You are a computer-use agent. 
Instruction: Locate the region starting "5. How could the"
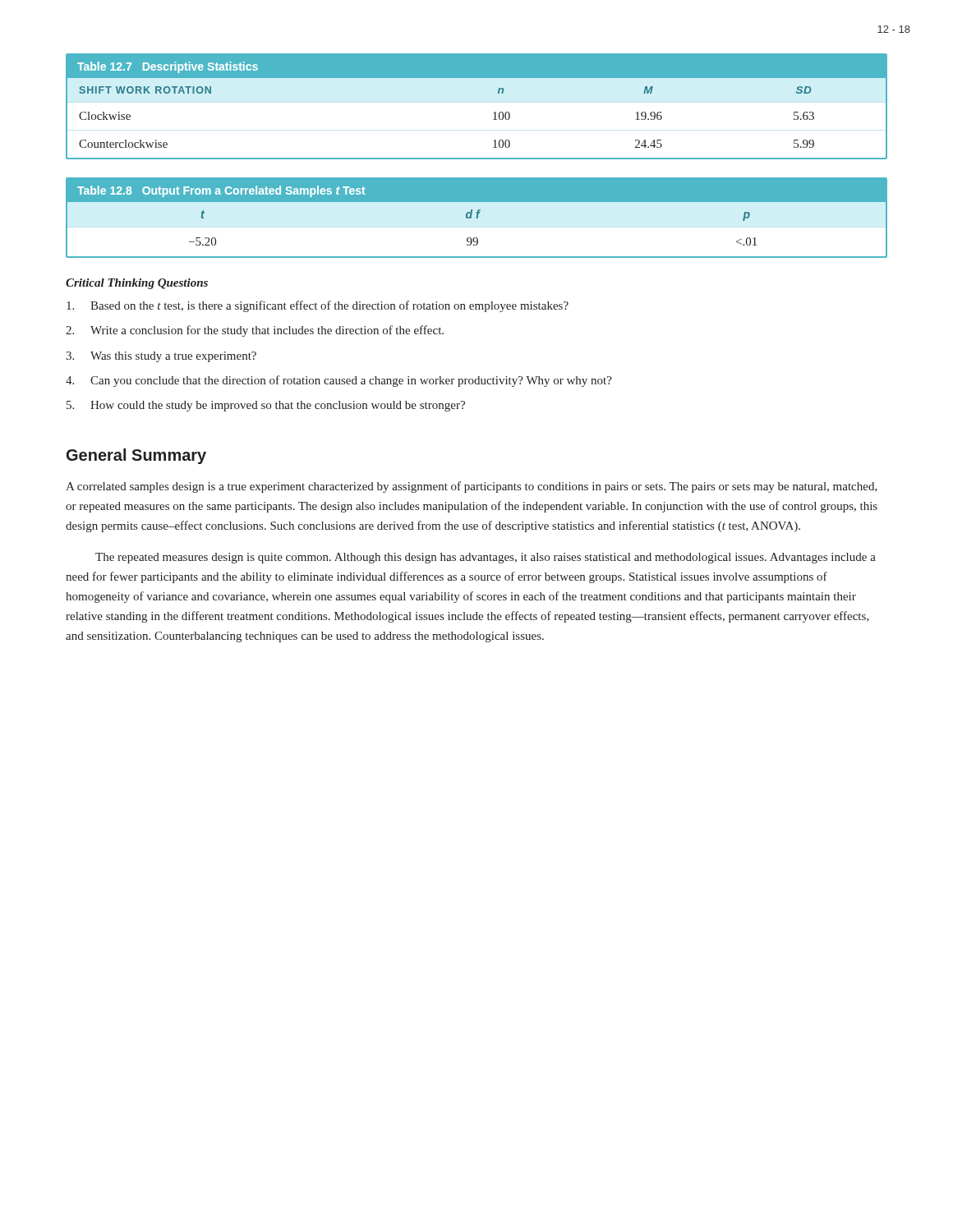pyautogui.click(x=266, y=405)
